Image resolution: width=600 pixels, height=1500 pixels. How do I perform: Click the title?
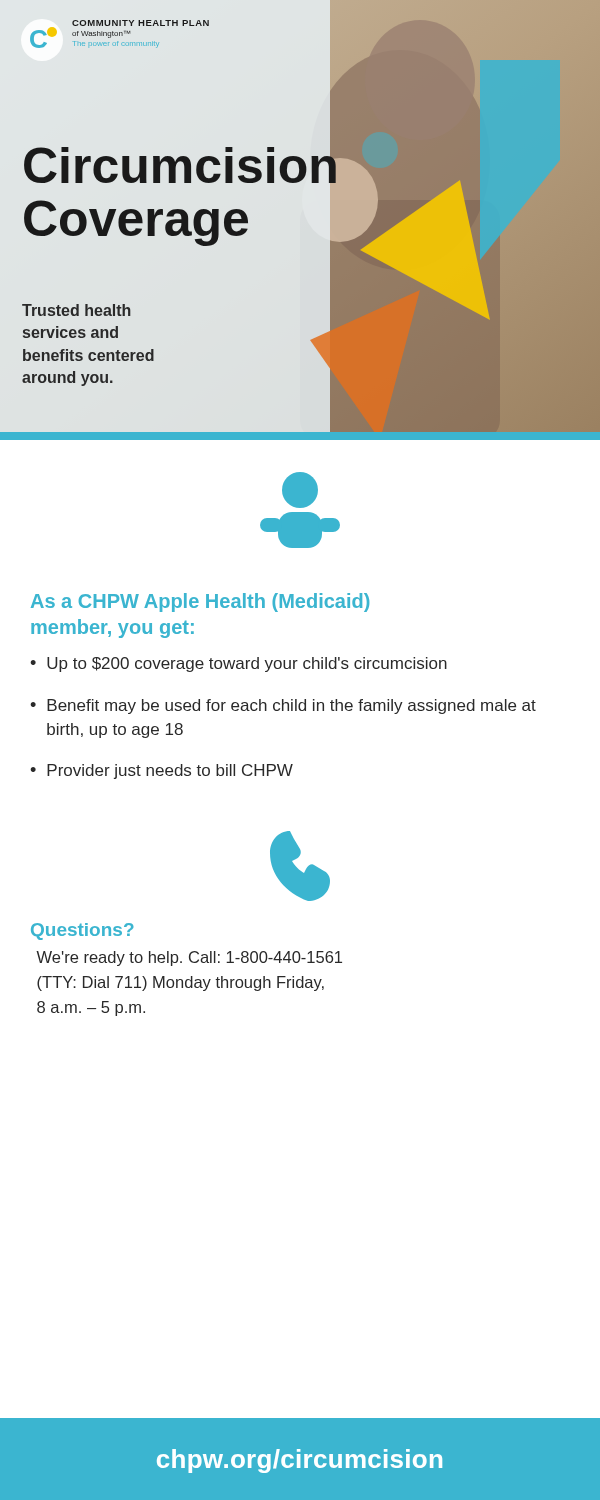162,192
